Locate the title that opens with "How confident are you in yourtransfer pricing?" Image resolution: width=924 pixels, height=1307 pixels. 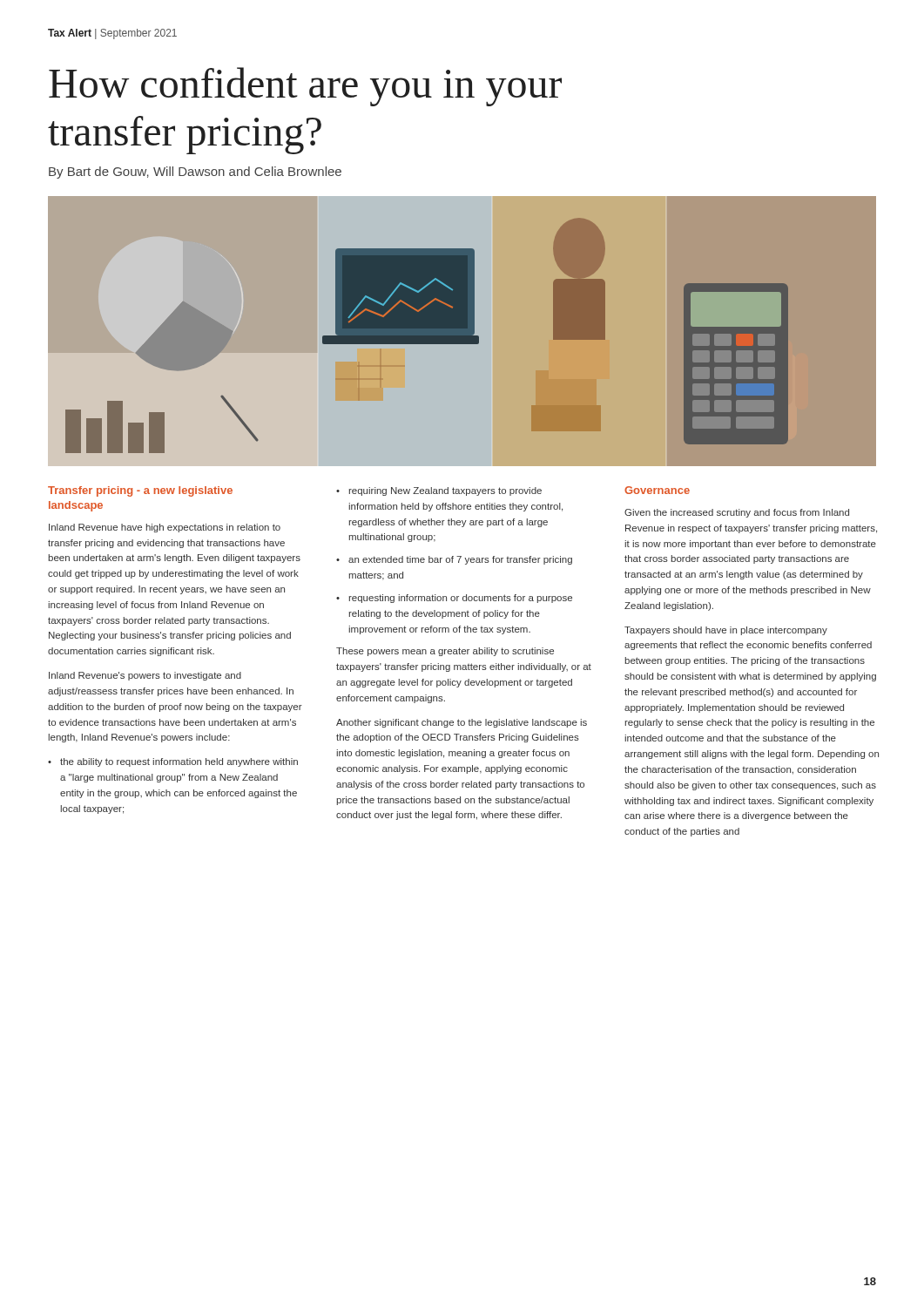click(344, 119)
